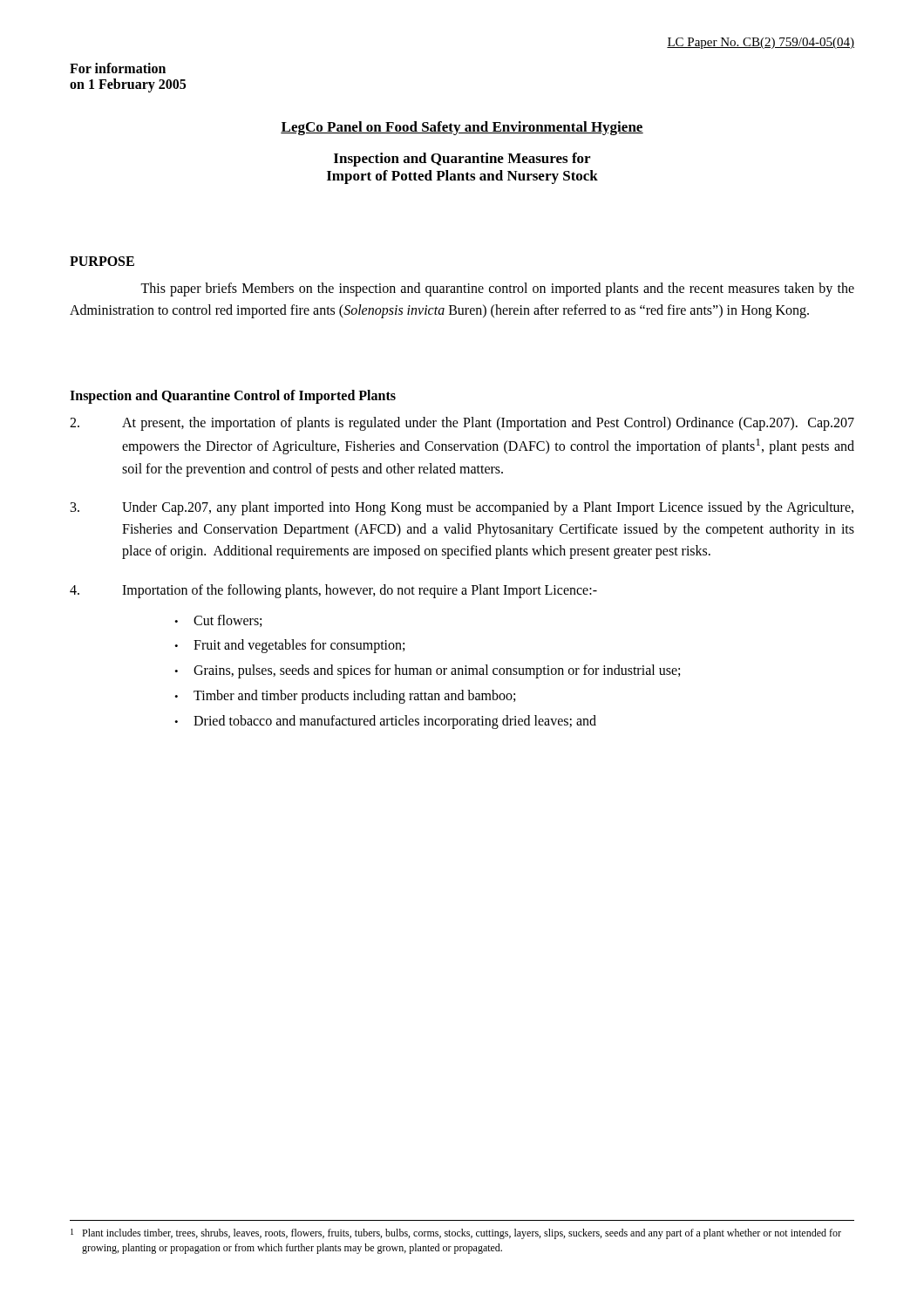Where is the passage that starts "Importation of the following"?

click(462, 590)
